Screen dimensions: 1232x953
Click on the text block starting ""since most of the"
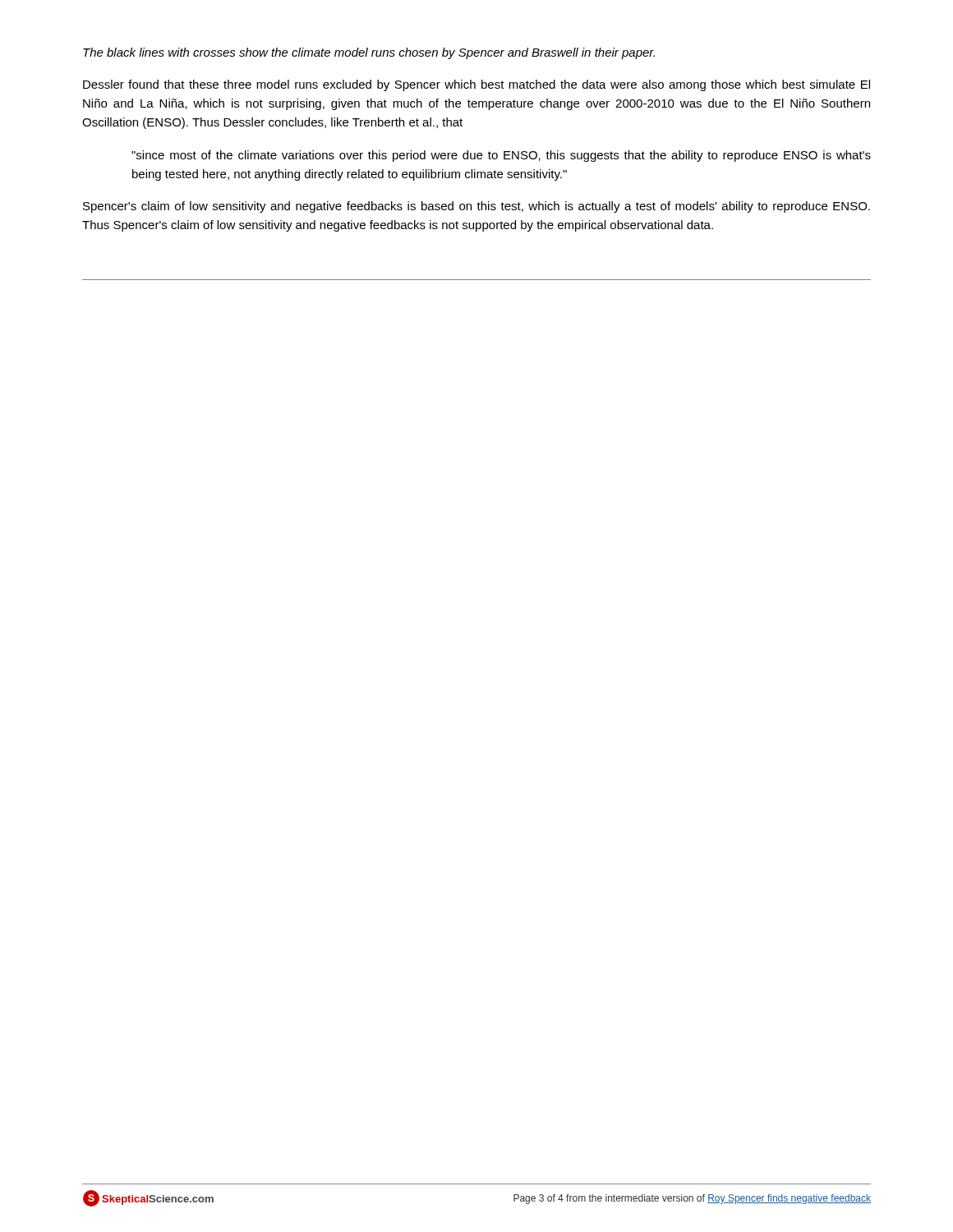tap(501, 164)
